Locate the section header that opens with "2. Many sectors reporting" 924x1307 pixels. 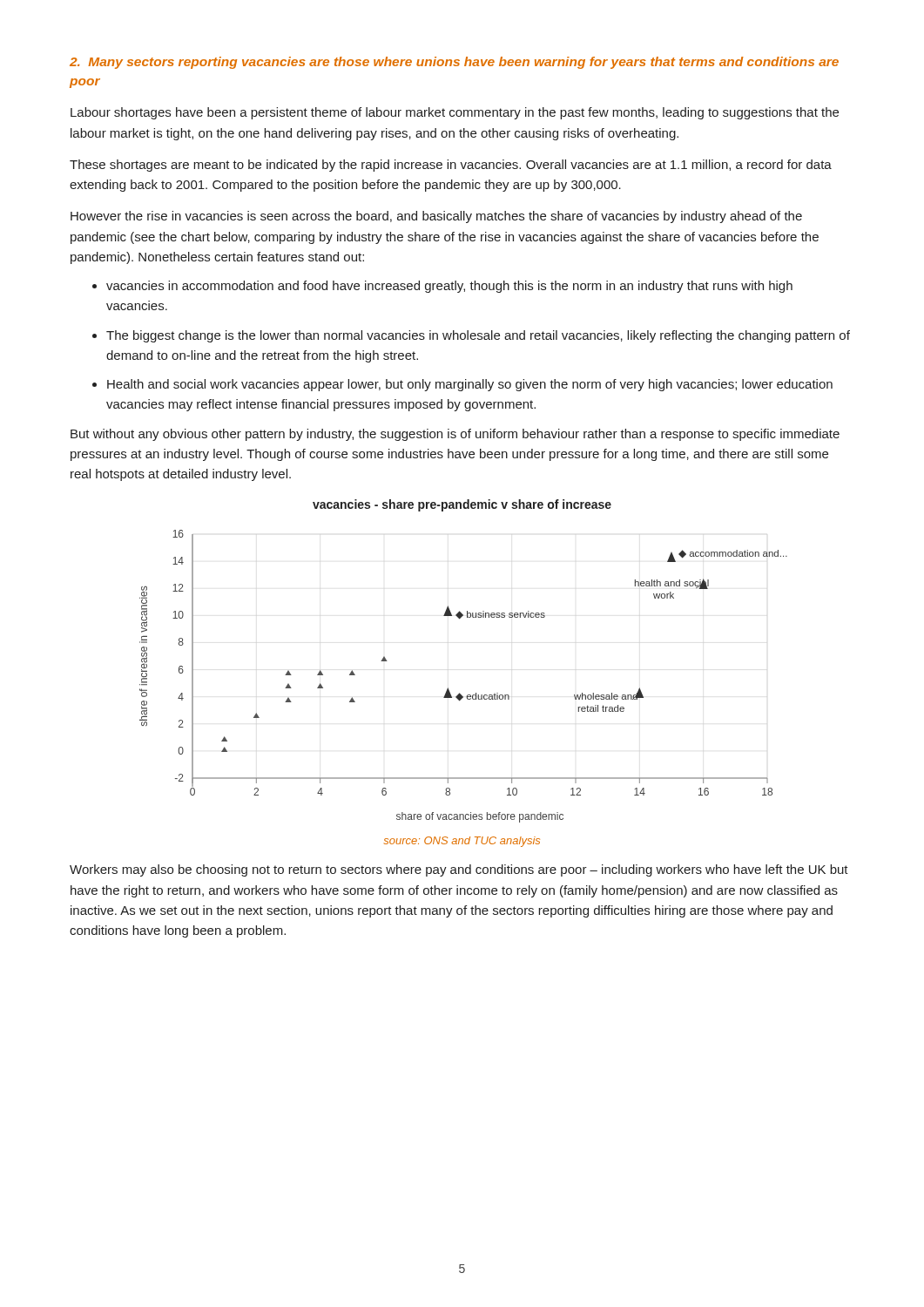[454, 71]
